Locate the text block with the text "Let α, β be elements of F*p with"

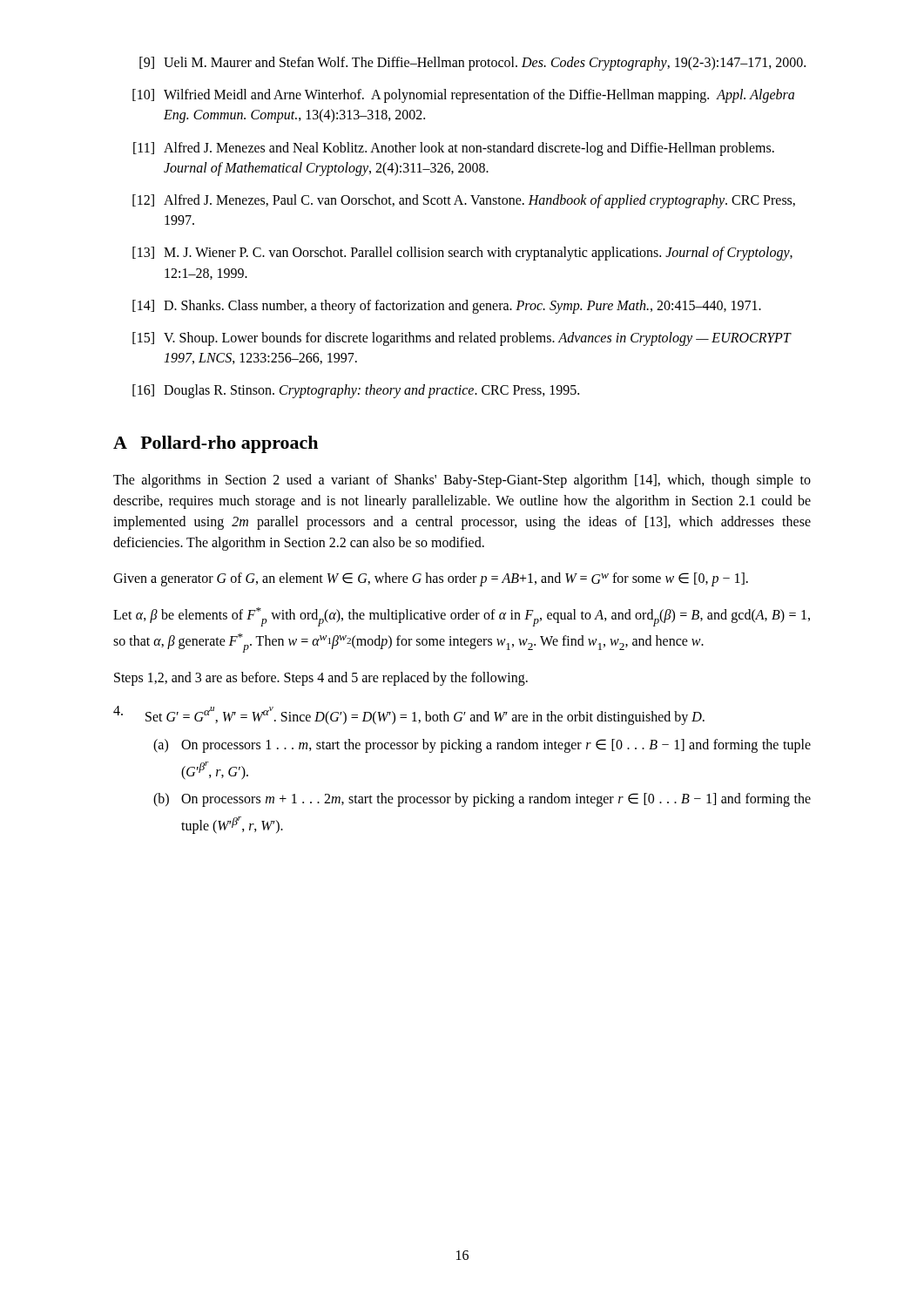[x=462, y=628]
